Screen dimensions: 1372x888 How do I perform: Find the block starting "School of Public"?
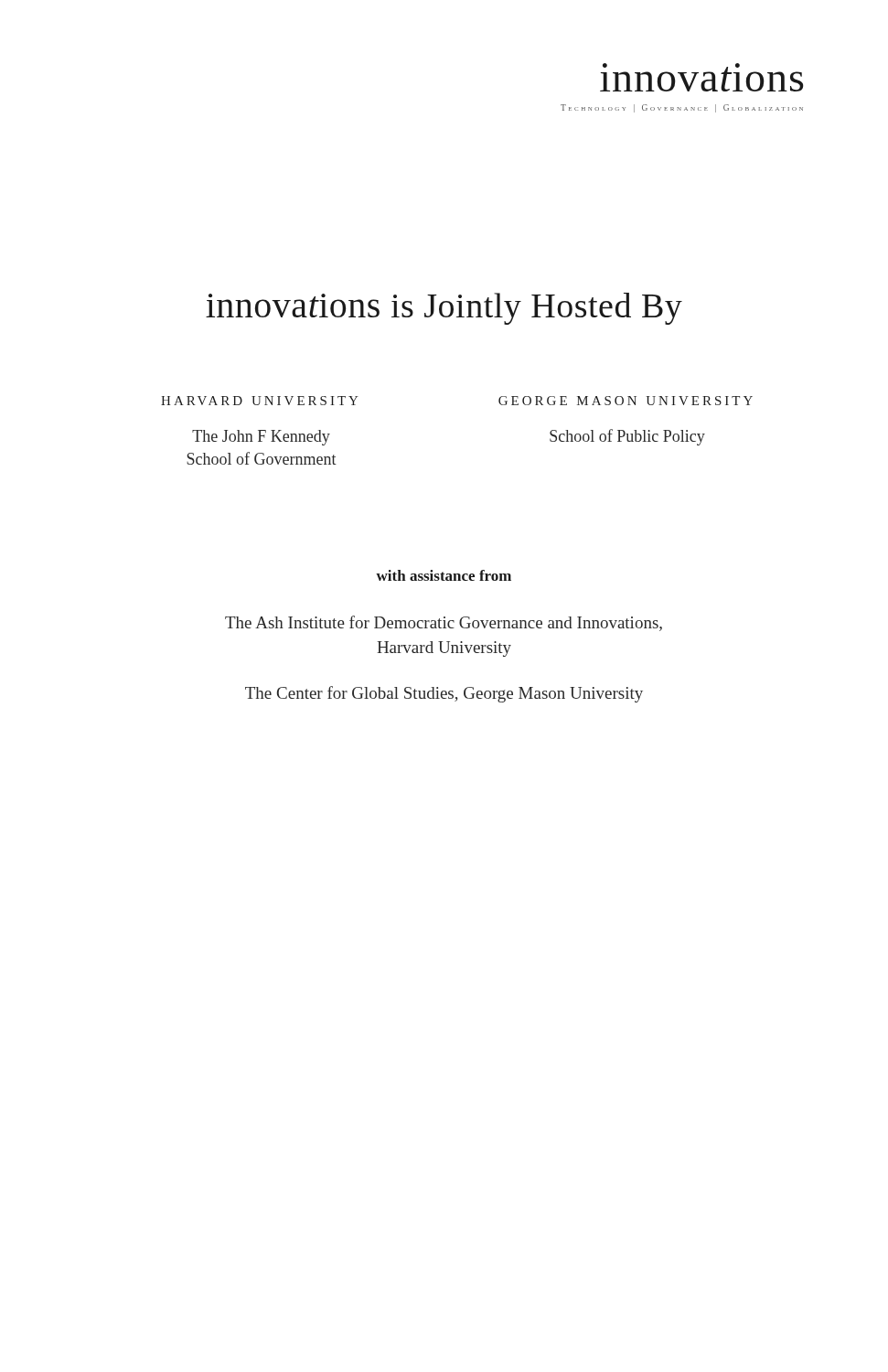tap(627, 436)
